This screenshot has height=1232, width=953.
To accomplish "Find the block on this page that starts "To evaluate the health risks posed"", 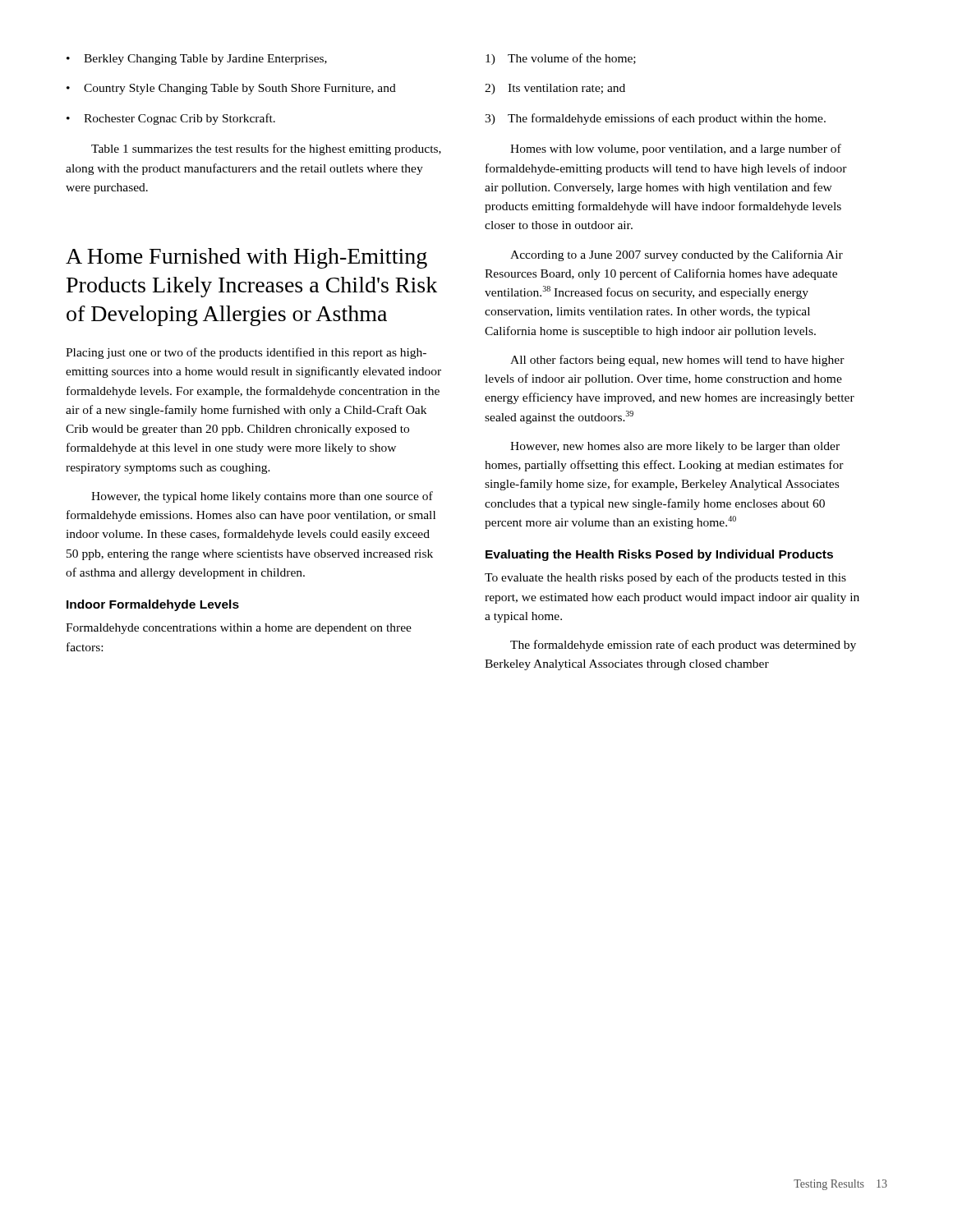I will coord(672,596).
